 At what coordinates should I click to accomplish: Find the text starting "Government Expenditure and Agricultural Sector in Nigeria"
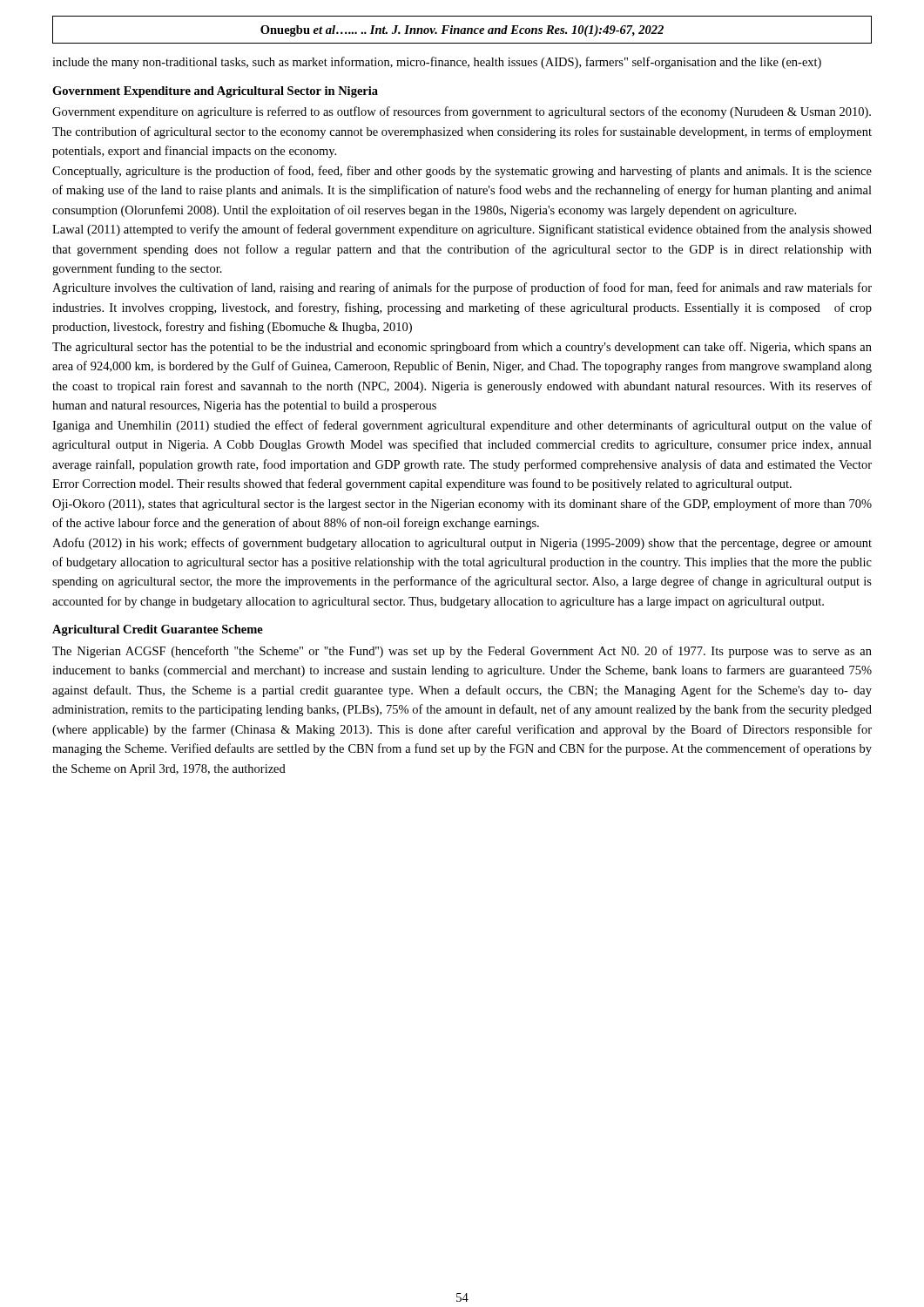(215, 92)
